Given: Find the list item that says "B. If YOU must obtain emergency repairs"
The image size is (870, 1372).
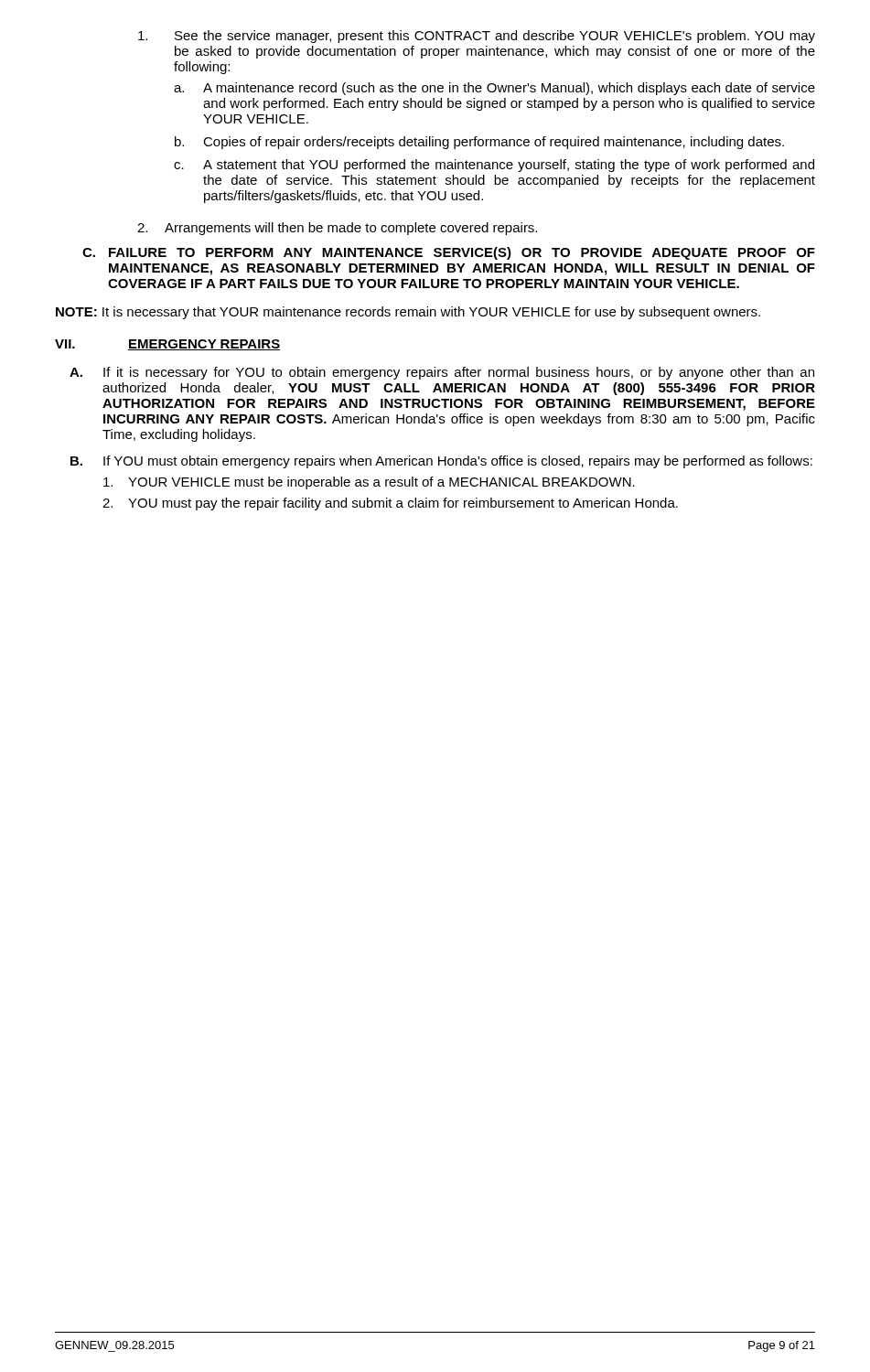Looking at the screenshot, I should click(x=442, y=483).
